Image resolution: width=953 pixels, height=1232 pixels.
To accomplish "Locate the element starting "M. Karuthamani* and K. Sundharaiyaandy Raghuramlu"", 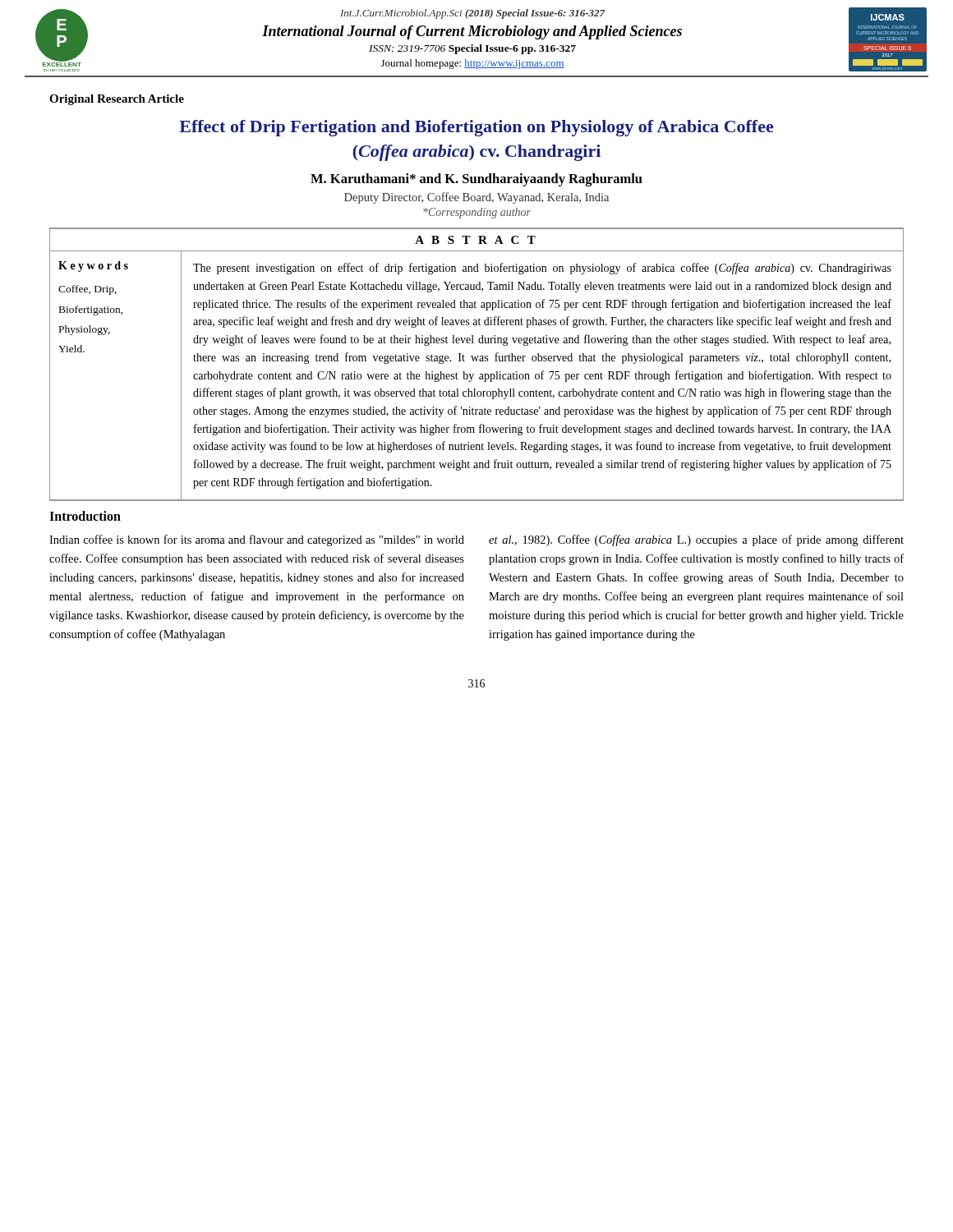I will [476, 179].
